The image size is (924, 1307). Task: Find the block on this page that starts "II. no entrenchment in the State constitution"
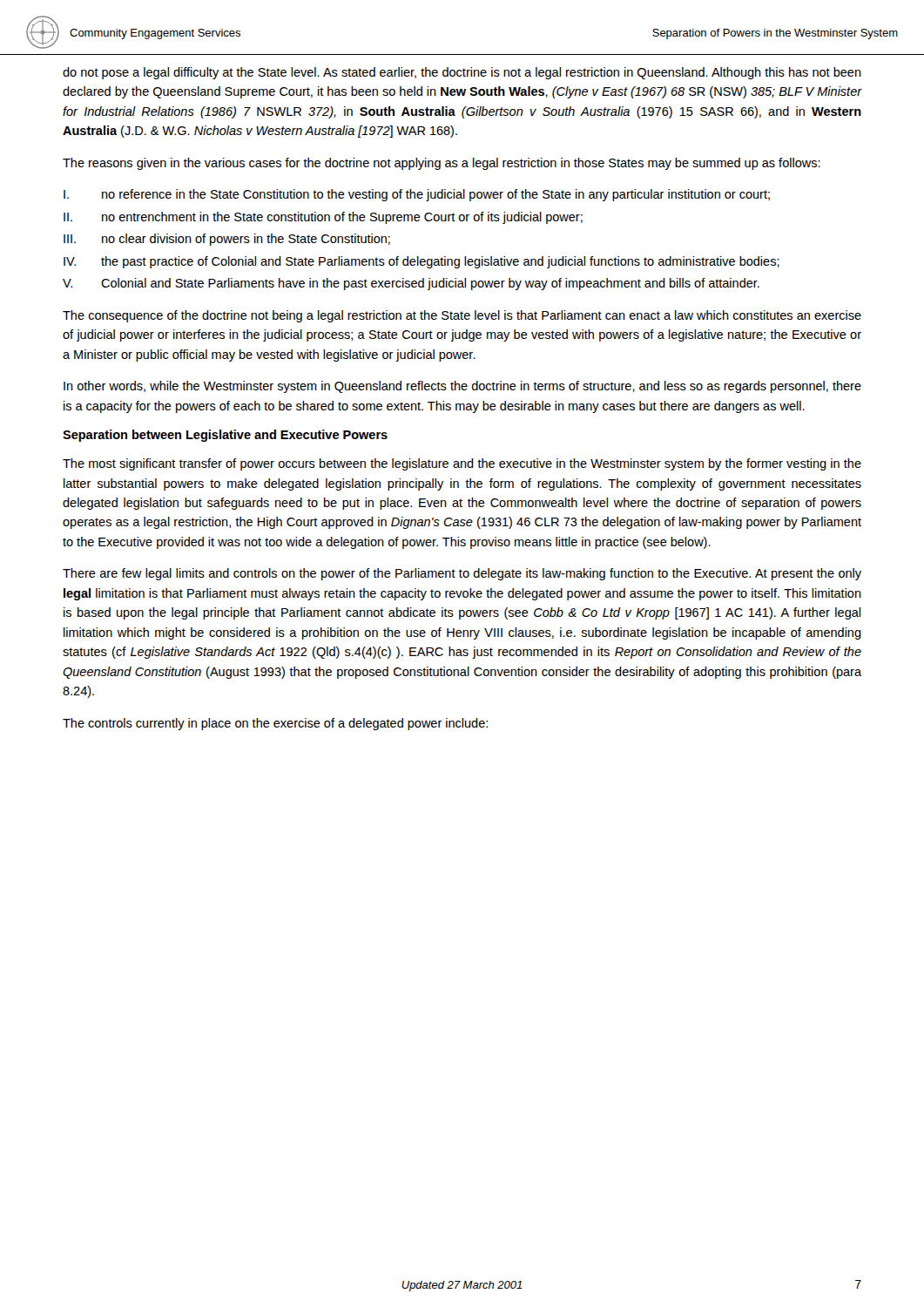pos(462,217)
